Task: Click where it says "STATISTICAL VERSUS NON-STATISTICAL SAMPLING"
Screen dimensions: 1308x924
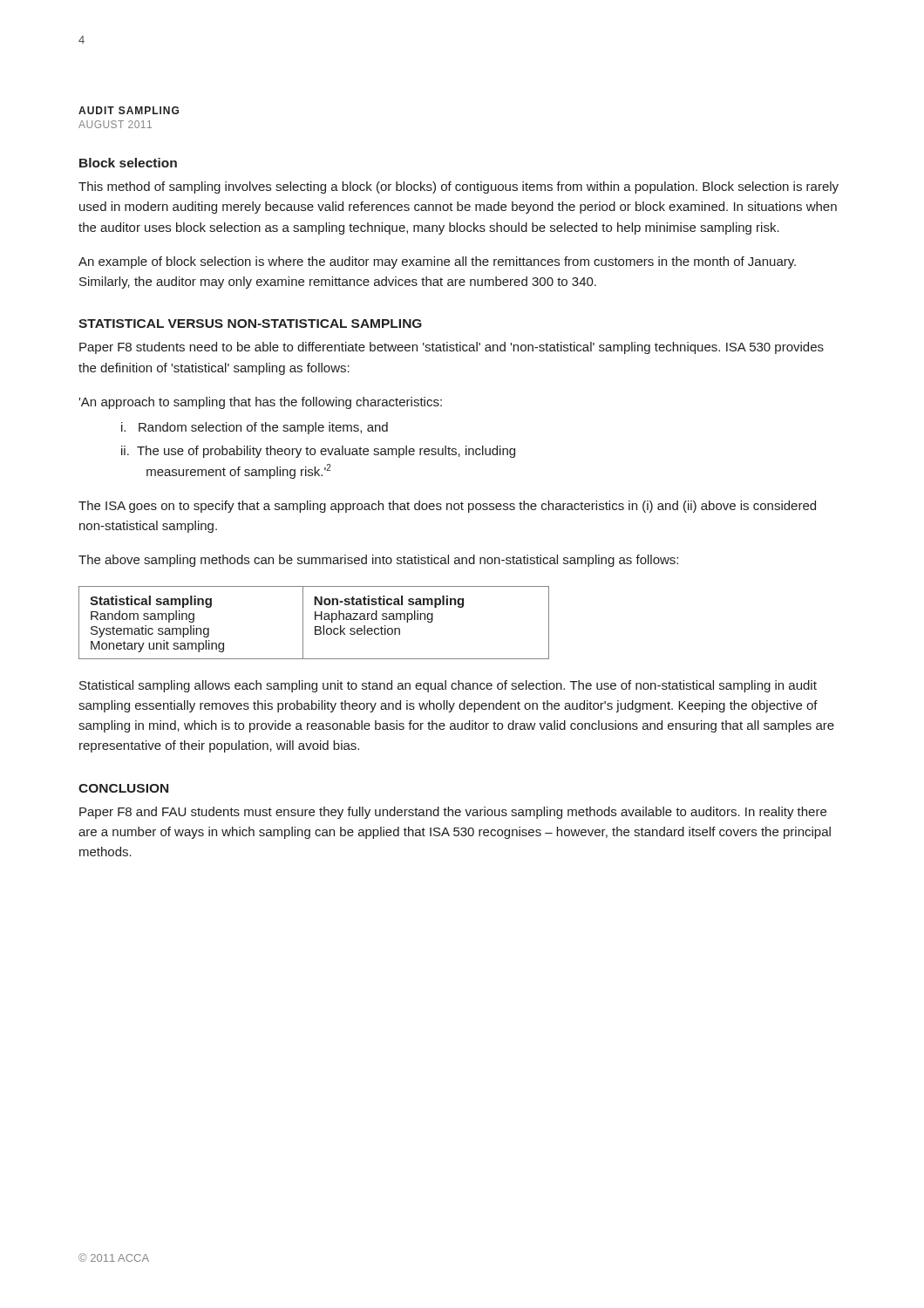Action: [x=250, y=323]
